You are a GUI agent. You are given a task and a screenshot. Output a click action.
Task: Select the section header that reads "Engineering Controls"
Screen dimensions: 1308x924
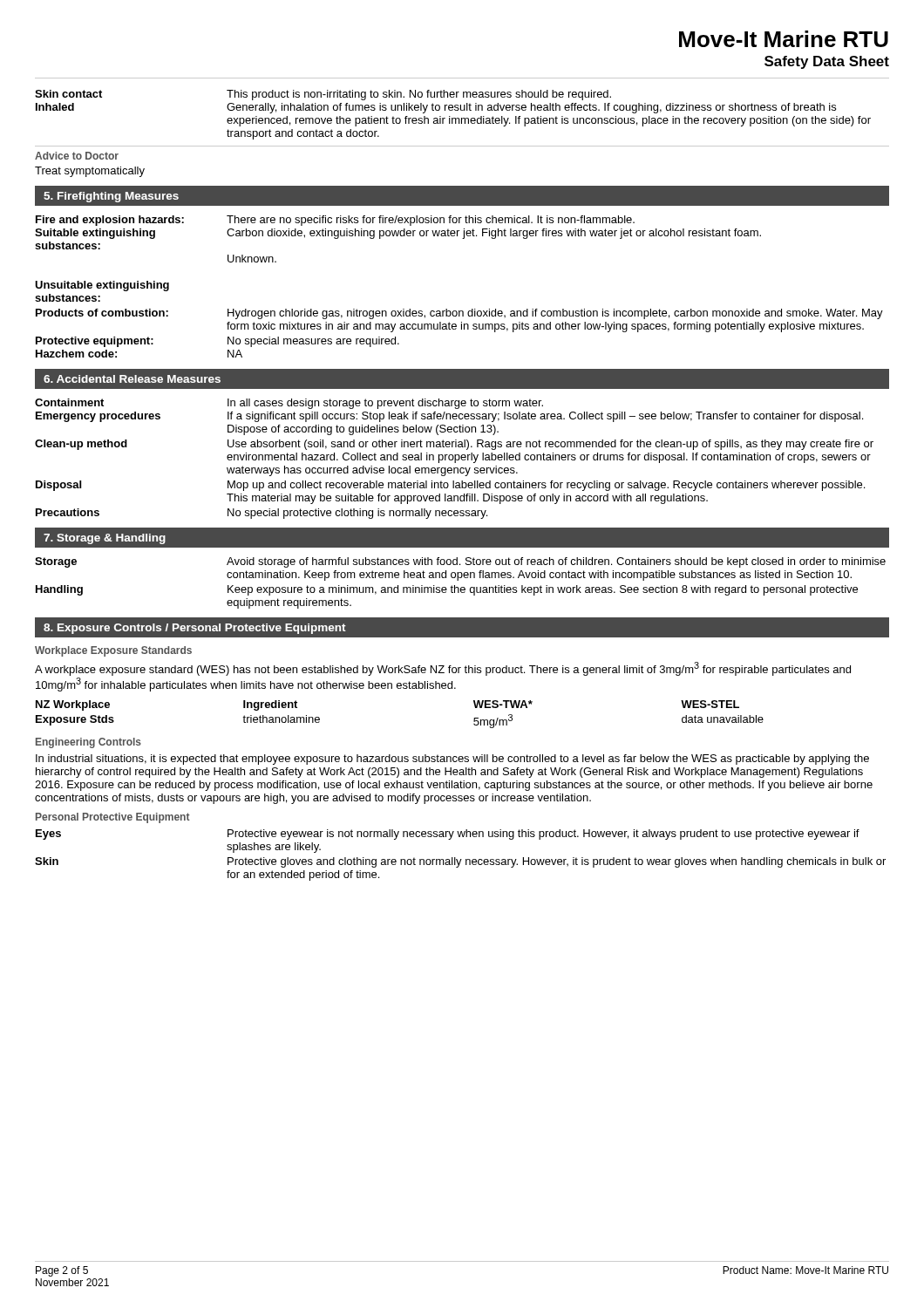pos(88,742)
